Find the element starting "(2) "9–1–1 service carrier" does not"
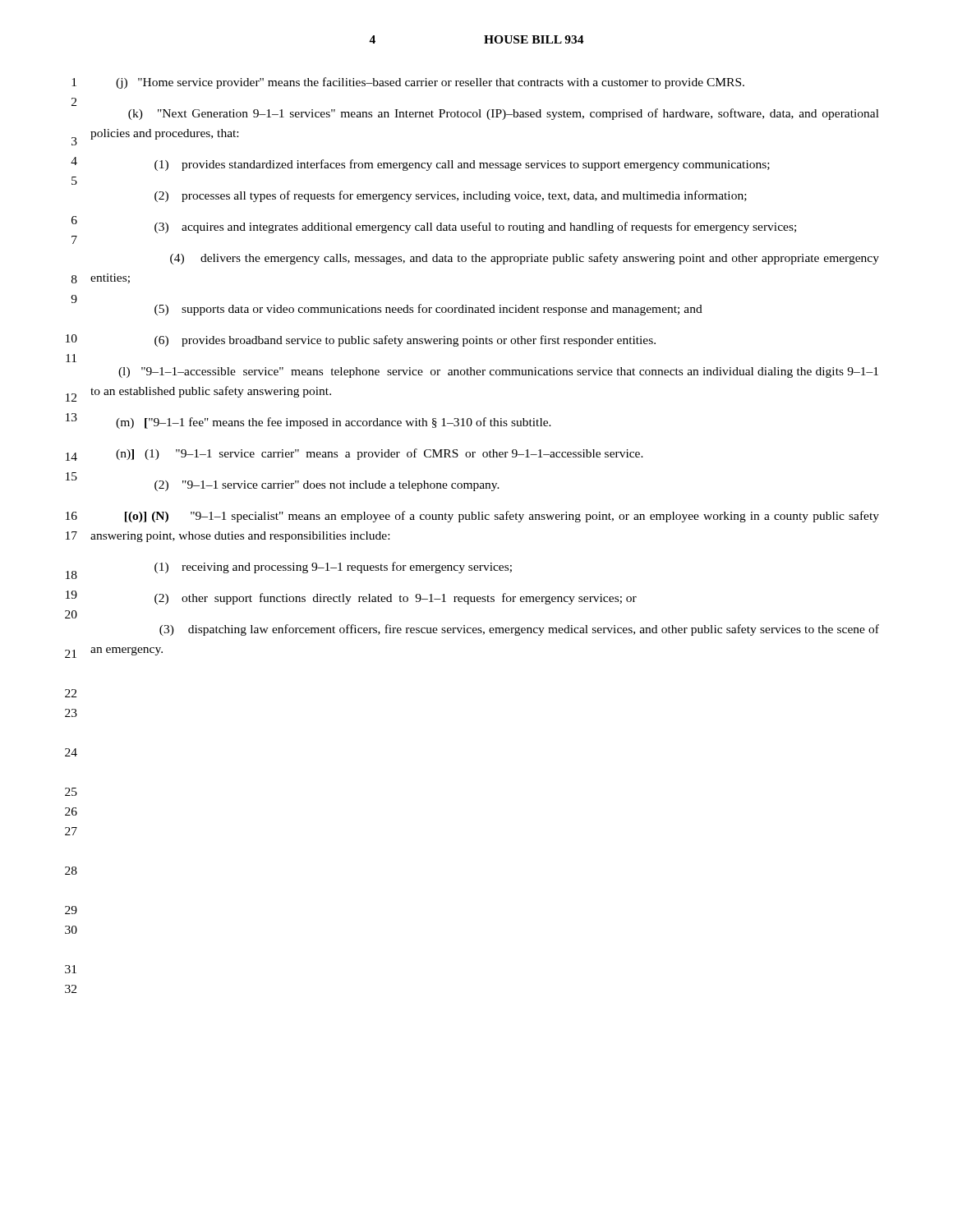Viewport: 953px width, 1232px height. pyautogui.click(x=295, y=484)
